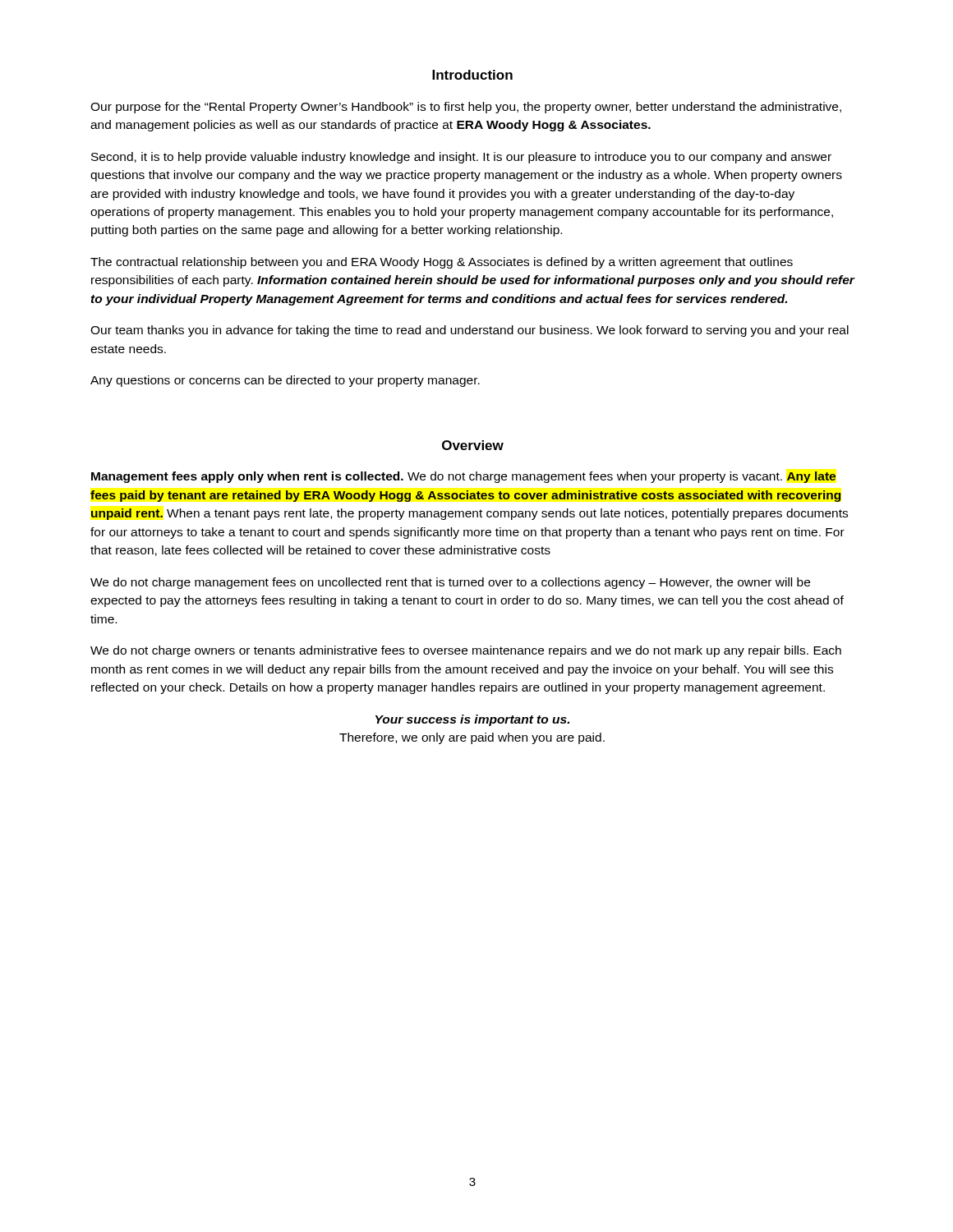Point to the block beginning "Management fees apply only"
Image resolution: width=953 pixels, height=1232 pixels.
pos(469,513)
